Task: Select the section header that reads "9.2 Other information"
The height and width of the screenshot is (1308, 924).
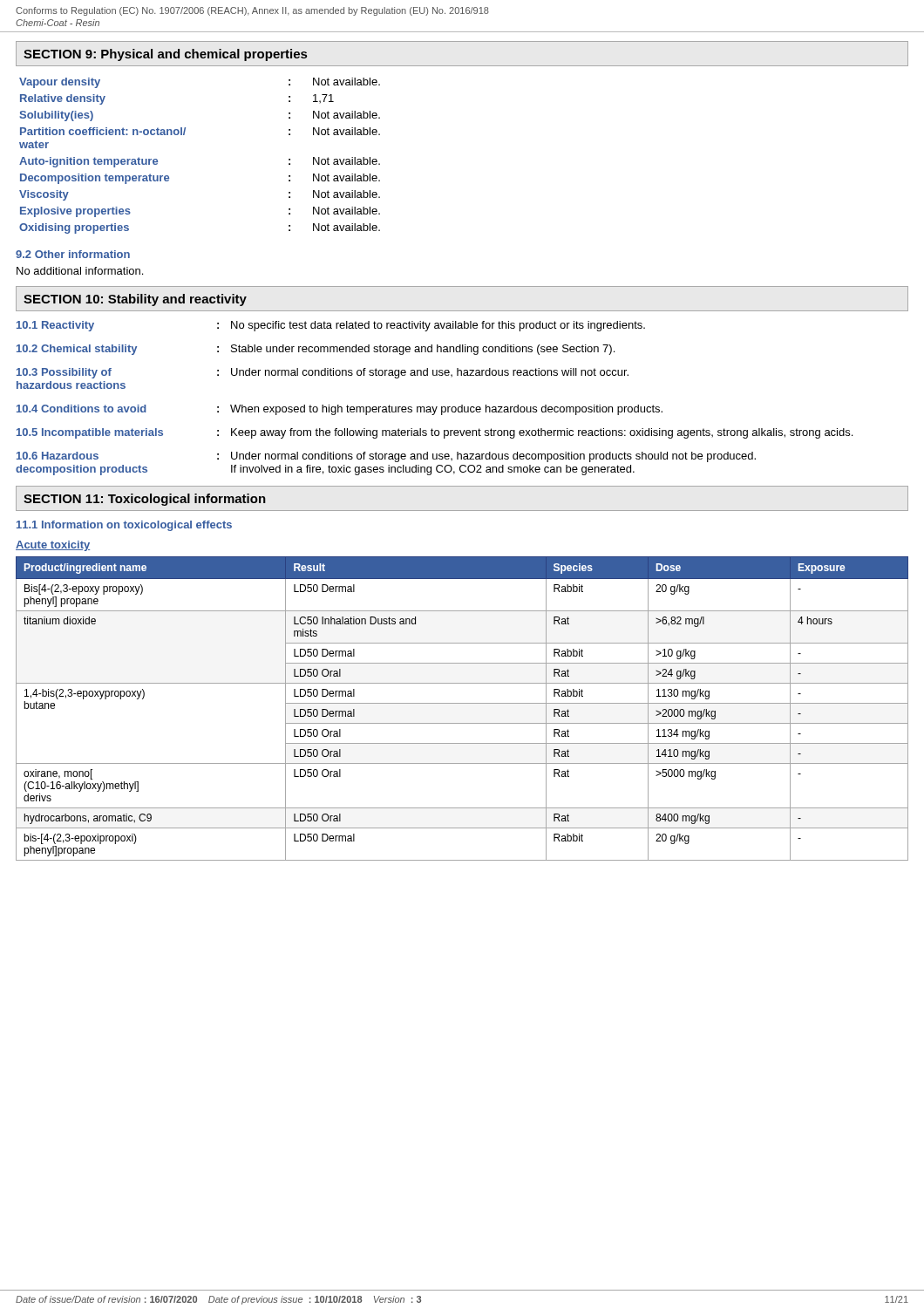Action: 73,254
